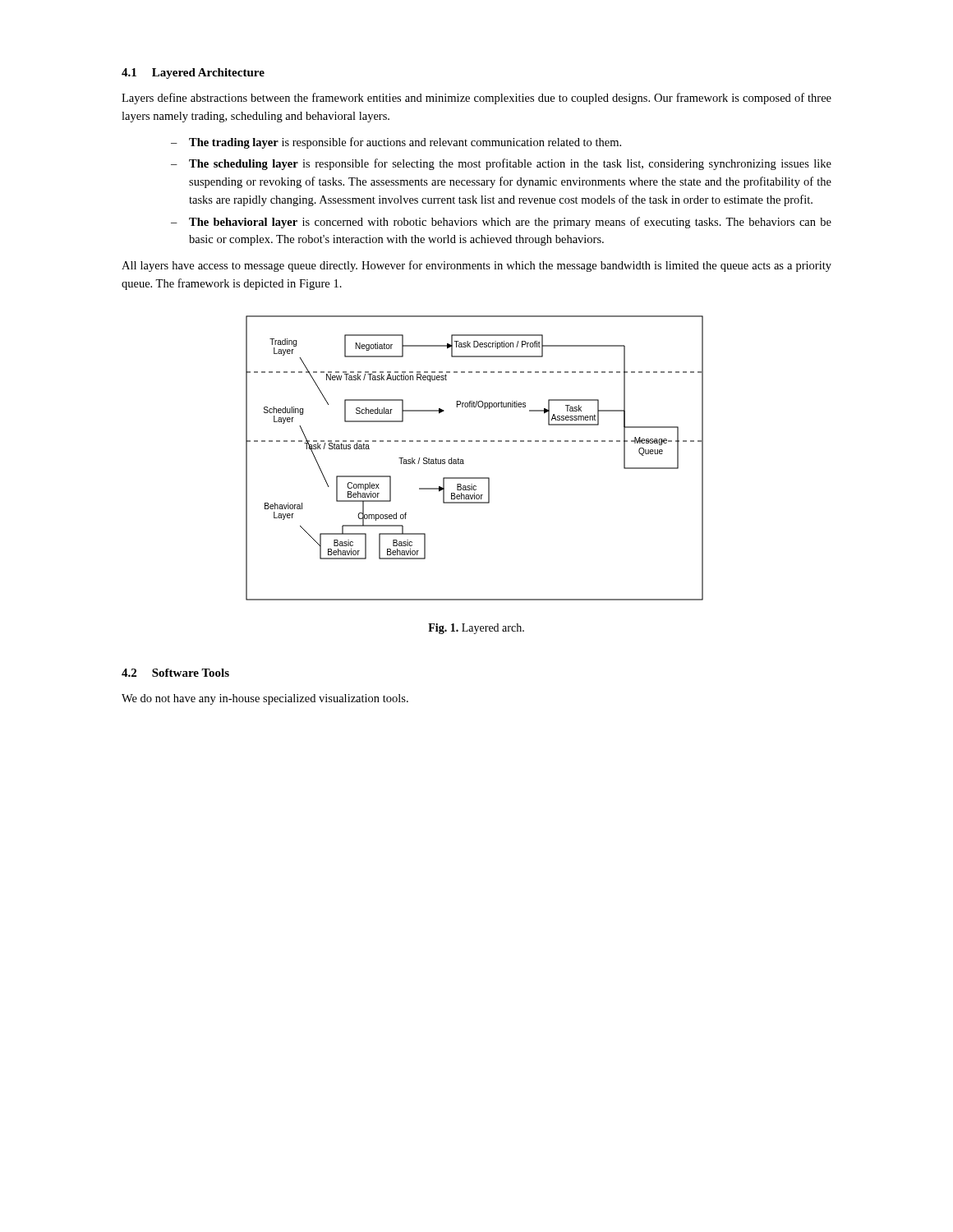The width and height of the screenshot is (953, 1232).
Task: Click the passage that begins "– The scheduling layer"
Action: [x=501, y=182]
